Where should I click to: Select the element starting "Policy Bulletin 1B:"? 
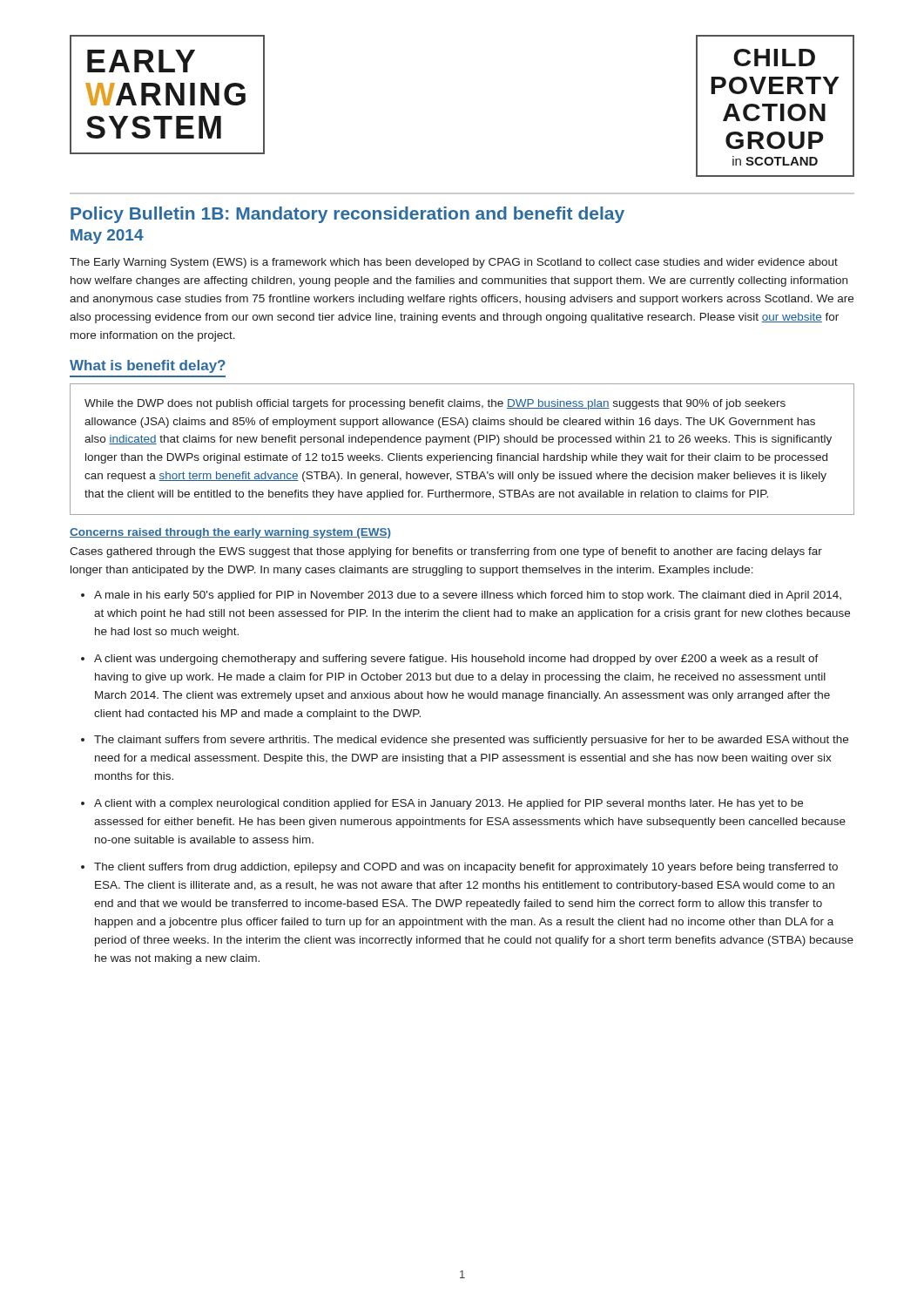(x=347, y=213)
